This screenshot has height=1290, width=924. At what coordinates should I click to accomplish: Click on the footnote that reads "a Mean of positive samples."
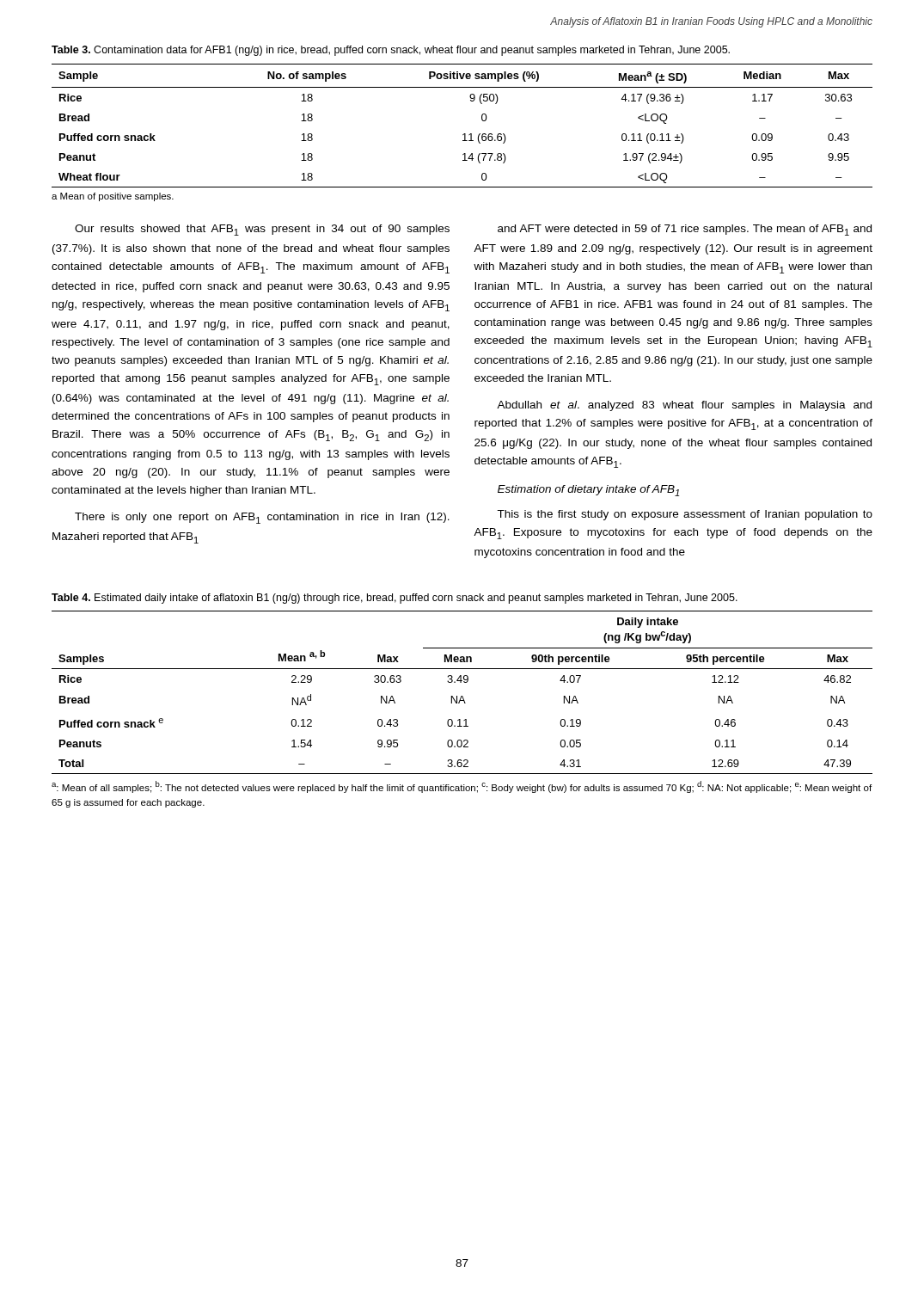point(113,196)
